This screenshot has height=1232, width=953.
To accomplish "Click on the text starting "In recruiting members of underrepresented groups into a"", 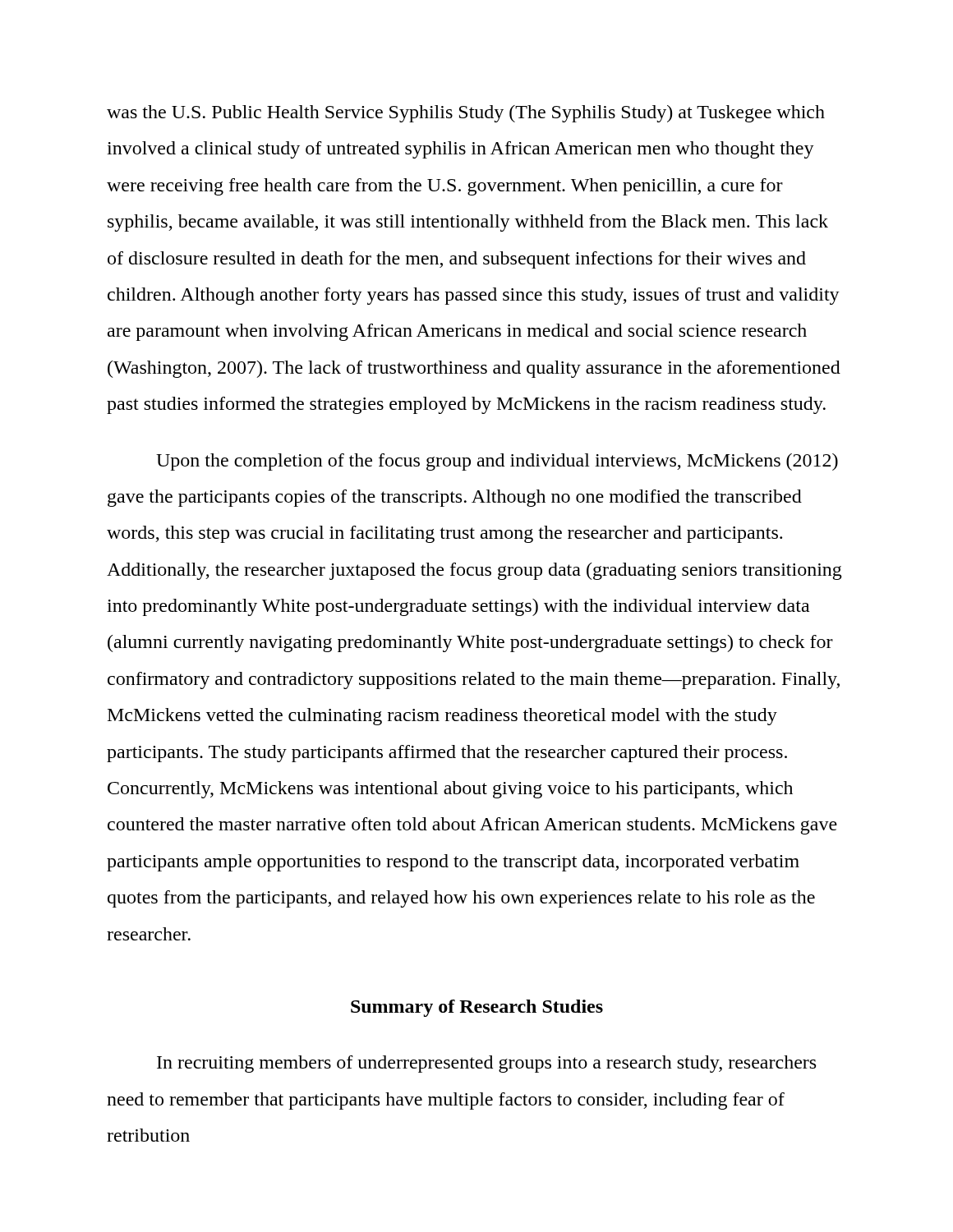I will [x=476, y=1099].
